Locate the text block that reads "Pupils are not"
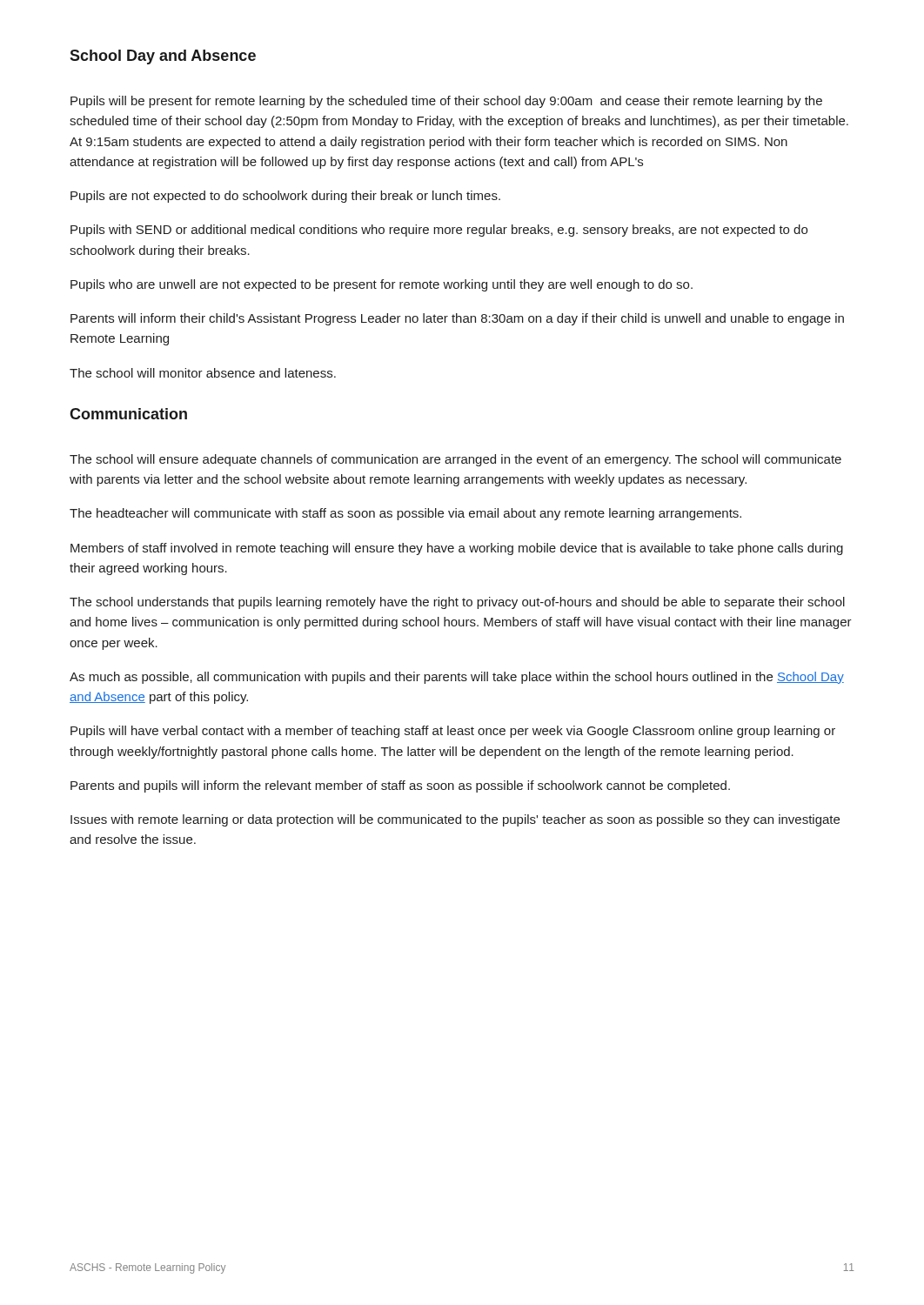The height and width of the screenshot is (1305, 924). (x=462, y=195)
